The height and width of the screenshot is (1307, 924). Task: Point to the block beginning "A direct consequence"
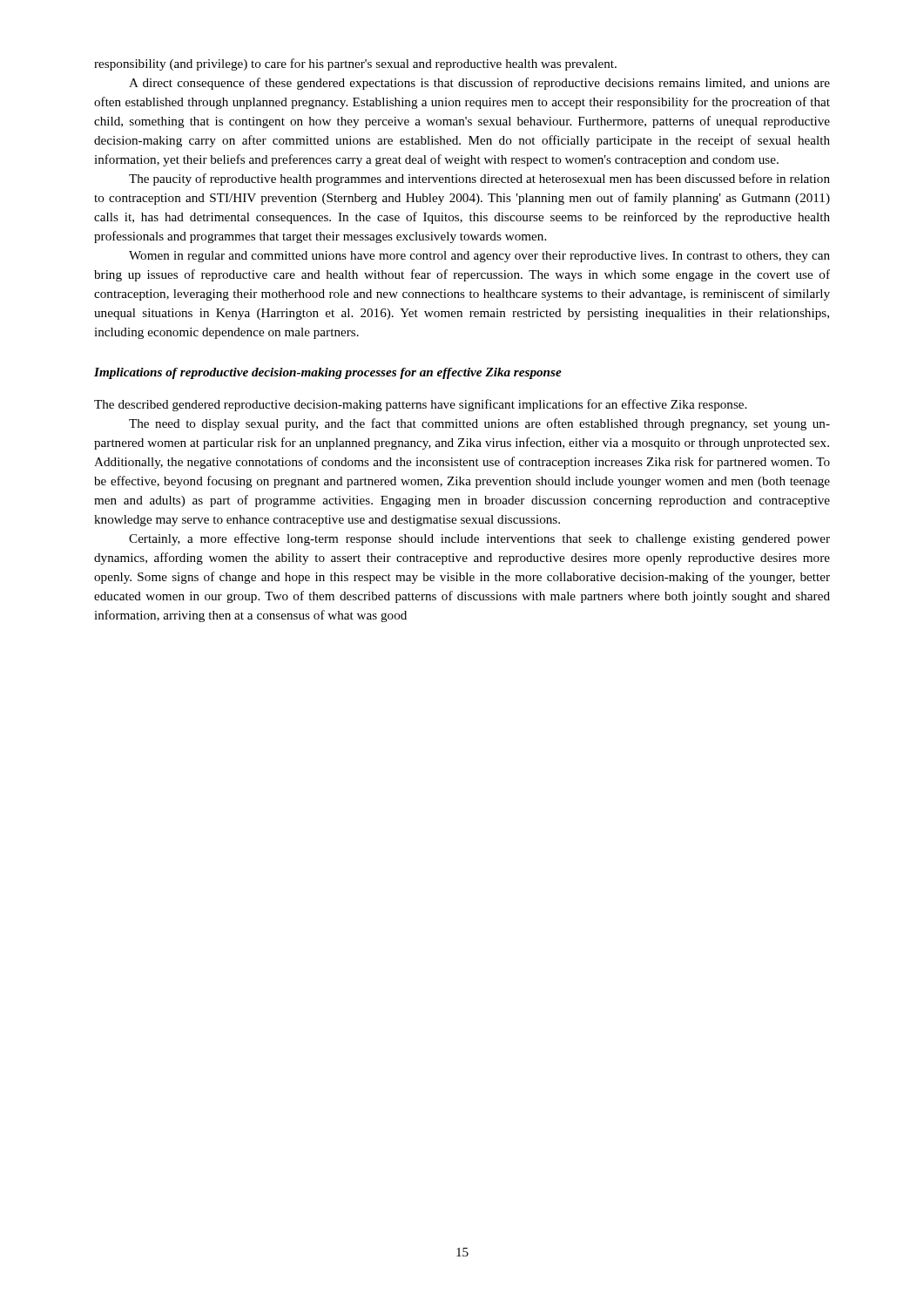(x=462, y=121)
